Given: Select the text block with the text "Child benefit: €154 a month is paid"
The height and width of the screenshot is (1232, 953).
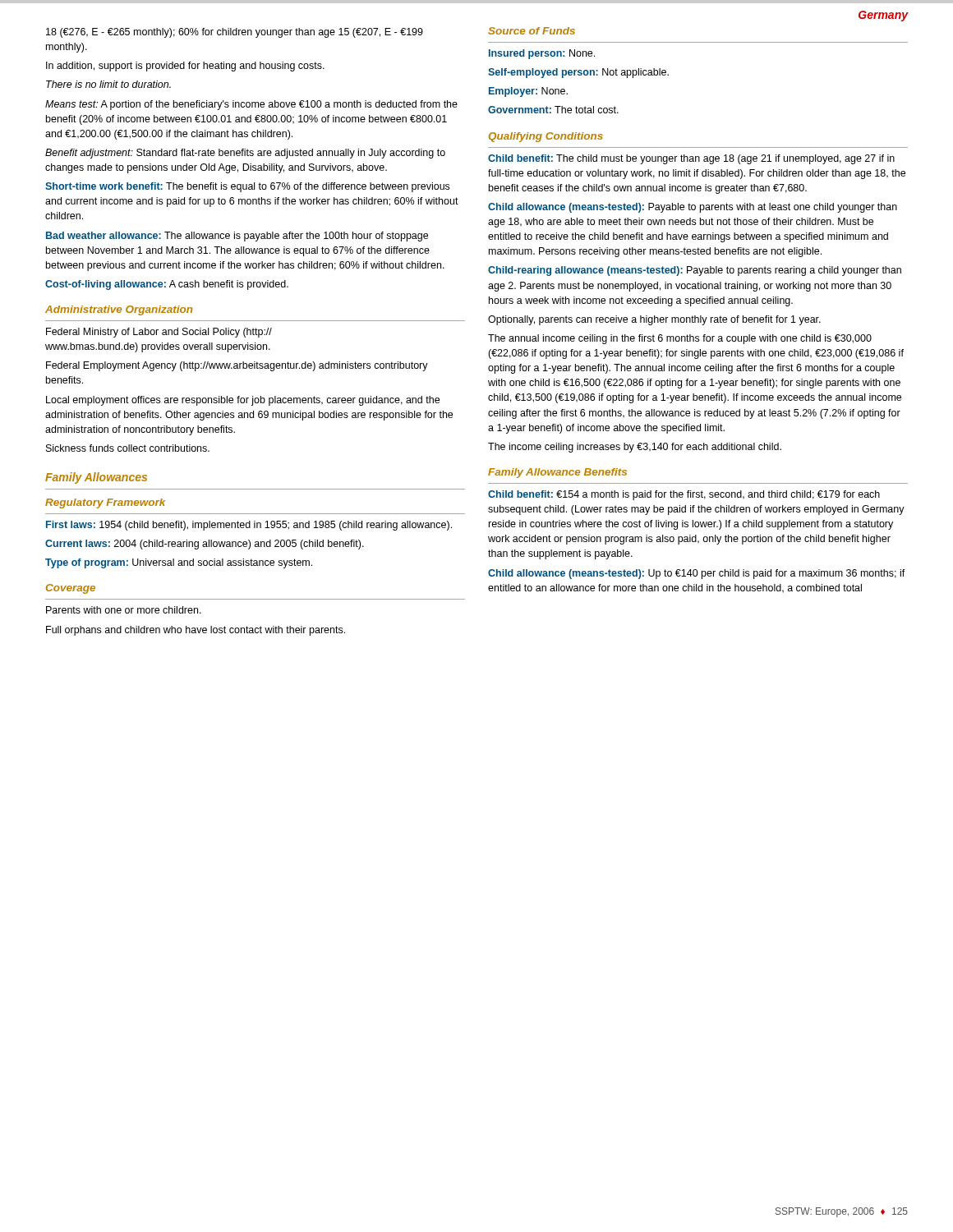Looking at the screenshot, I should tap(696, 524).
